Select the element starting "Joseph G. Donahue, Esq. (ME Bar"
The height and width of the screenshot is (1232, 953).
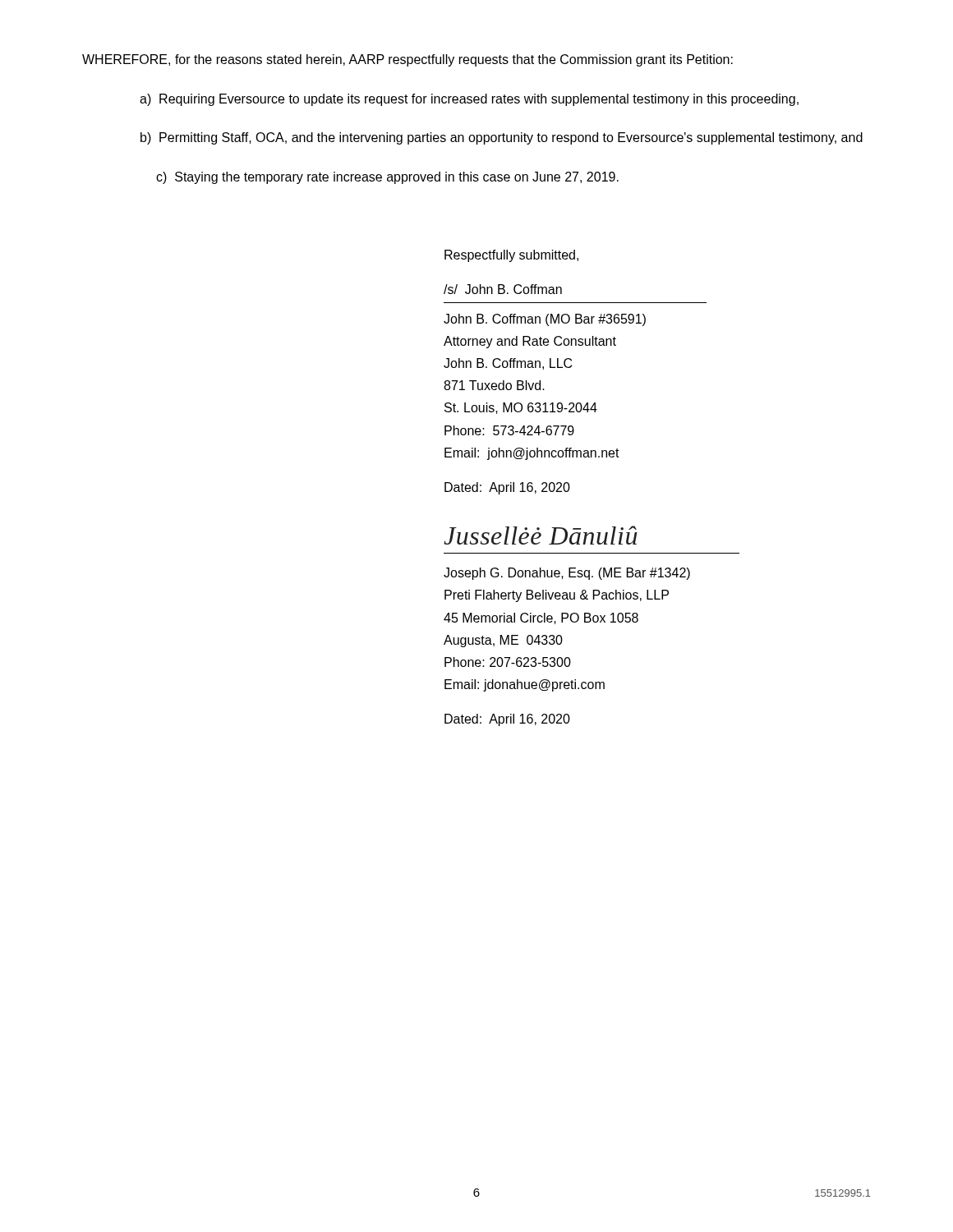(x=567, y=629)
